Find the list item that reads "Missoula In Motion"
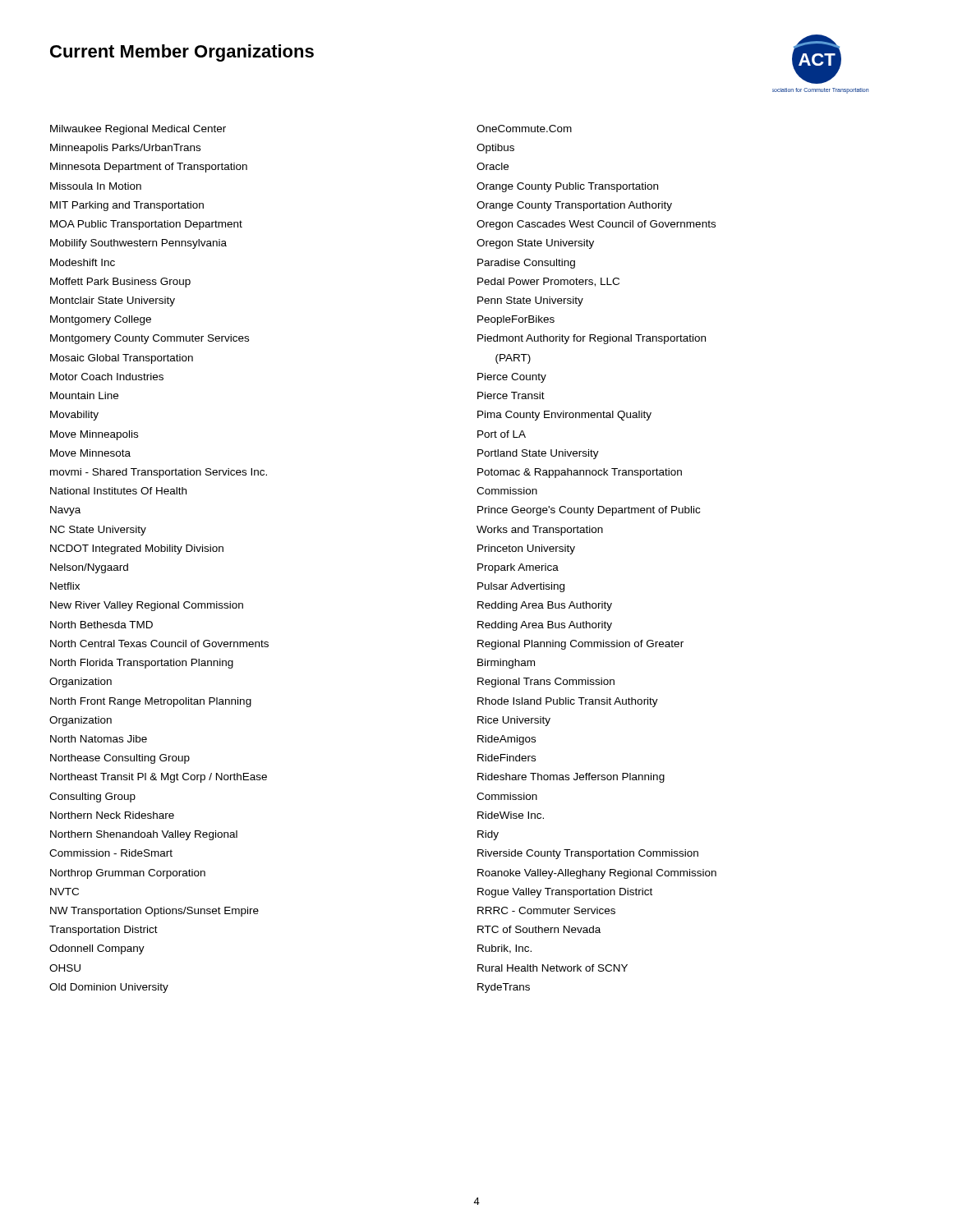 (96, 186)
